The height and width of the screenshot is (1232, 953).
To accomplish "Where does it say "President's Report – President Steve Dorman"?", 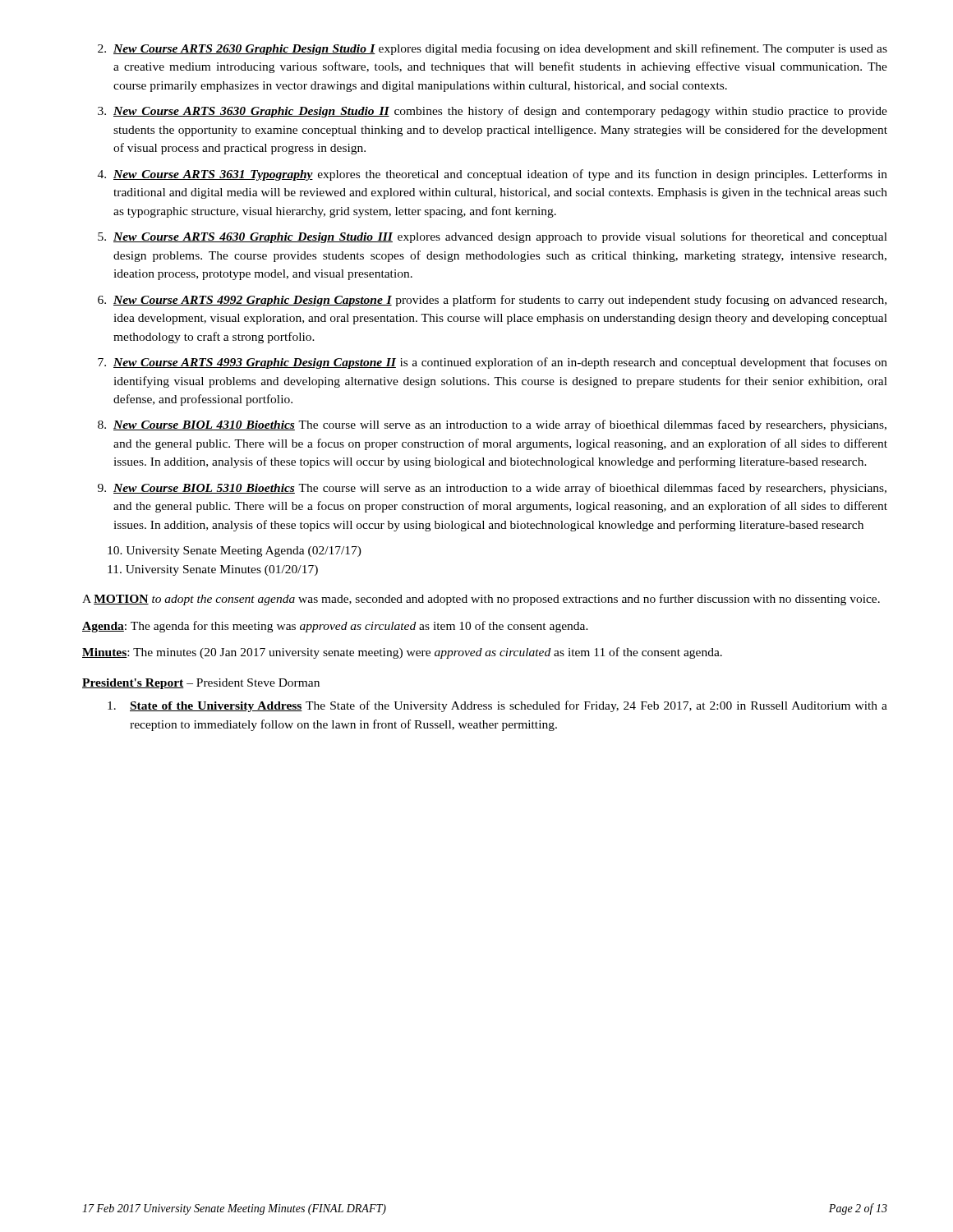I will 201,682.
